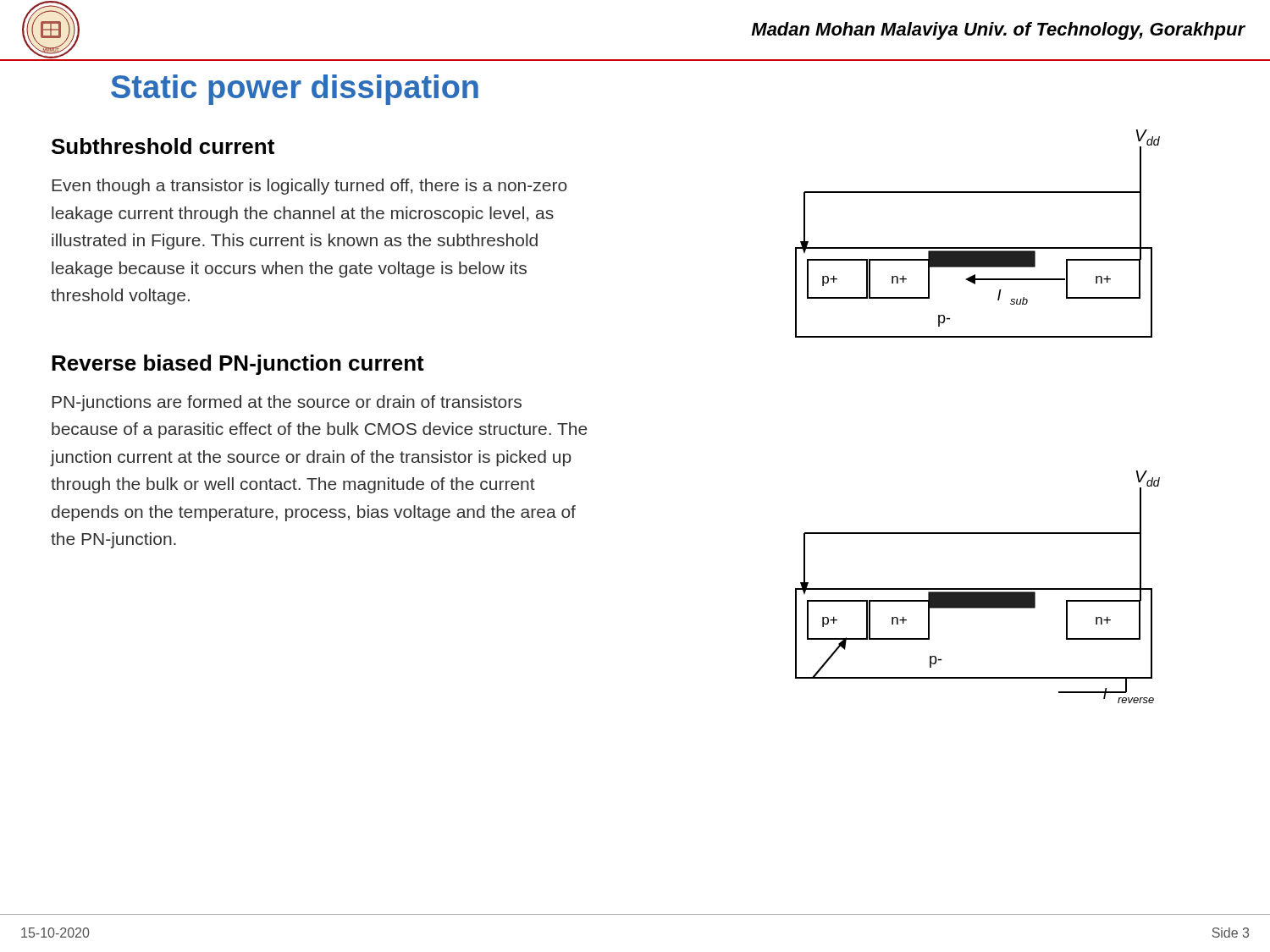Select the text block with the text "Even though a transistor"
1270x952 pixels.
click(x=309, y=240)
